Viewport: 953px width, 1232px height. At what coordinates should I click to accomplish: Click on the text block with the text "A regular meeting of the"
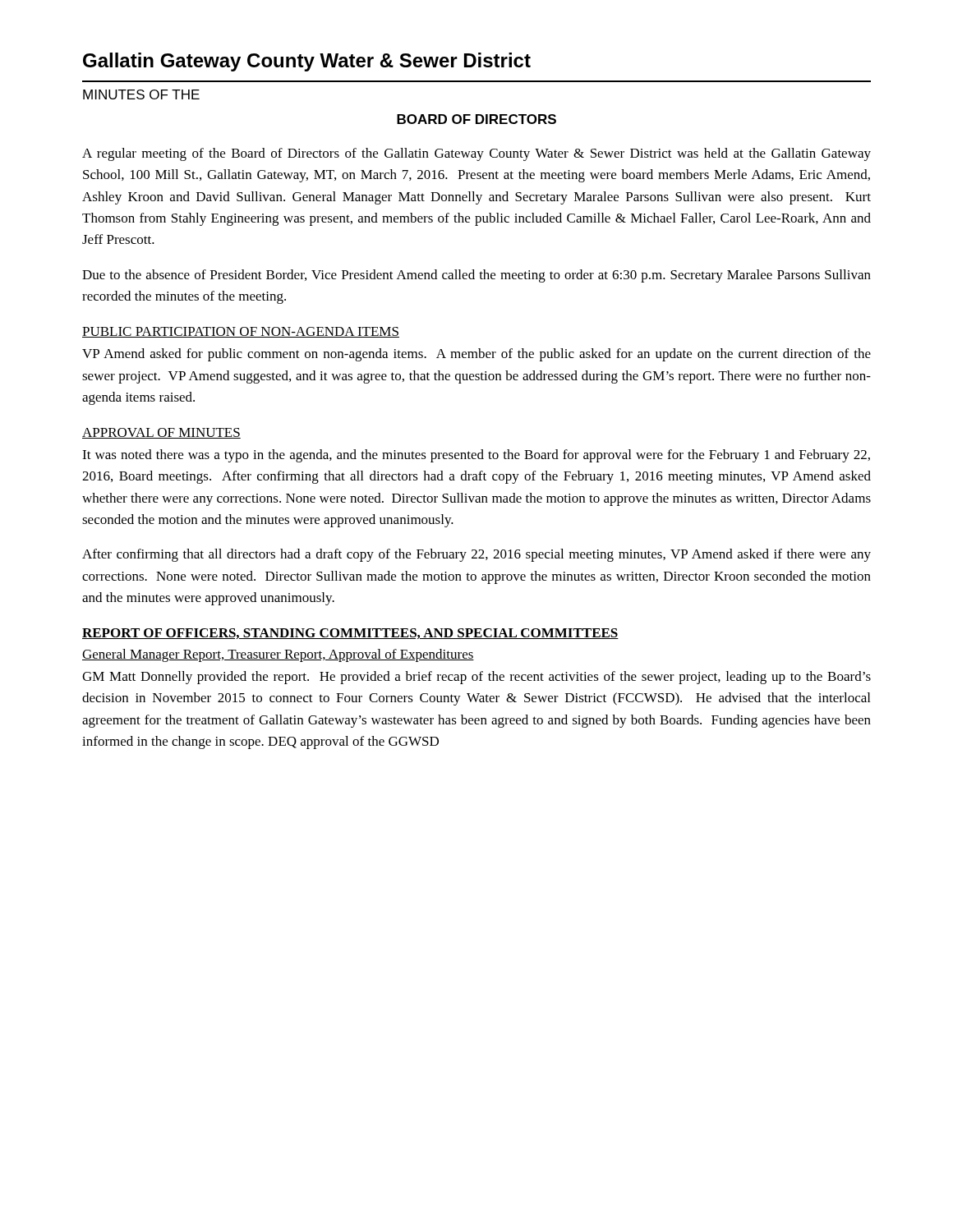(x=476, y=196)
